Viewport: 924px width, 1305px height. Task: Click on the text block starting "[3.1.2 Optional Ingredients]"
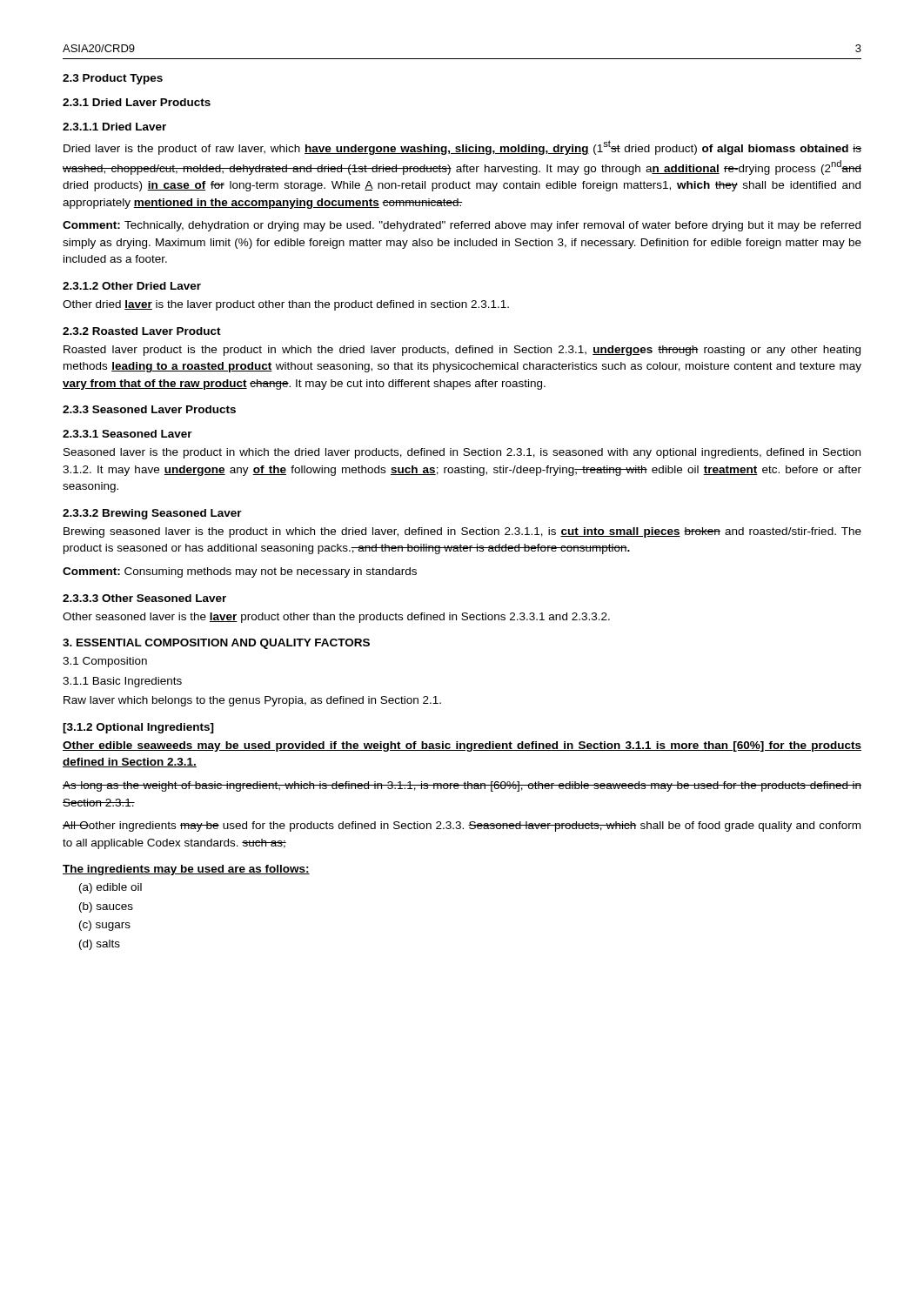tap(138, 727)
